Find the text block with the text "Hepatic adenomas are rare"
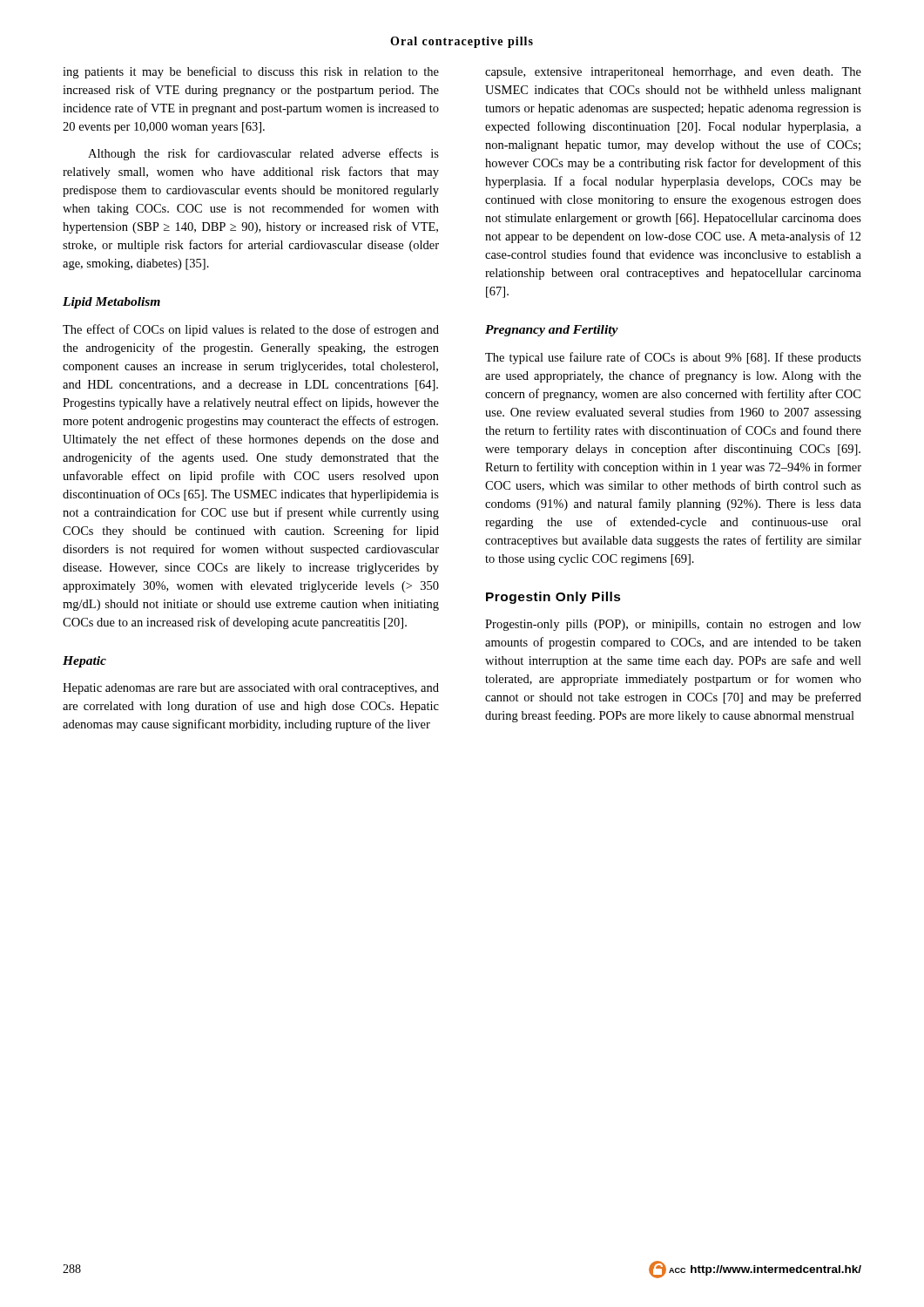Image resolution: width=924 pixels, height=1307 pixels. coord(251,707)
